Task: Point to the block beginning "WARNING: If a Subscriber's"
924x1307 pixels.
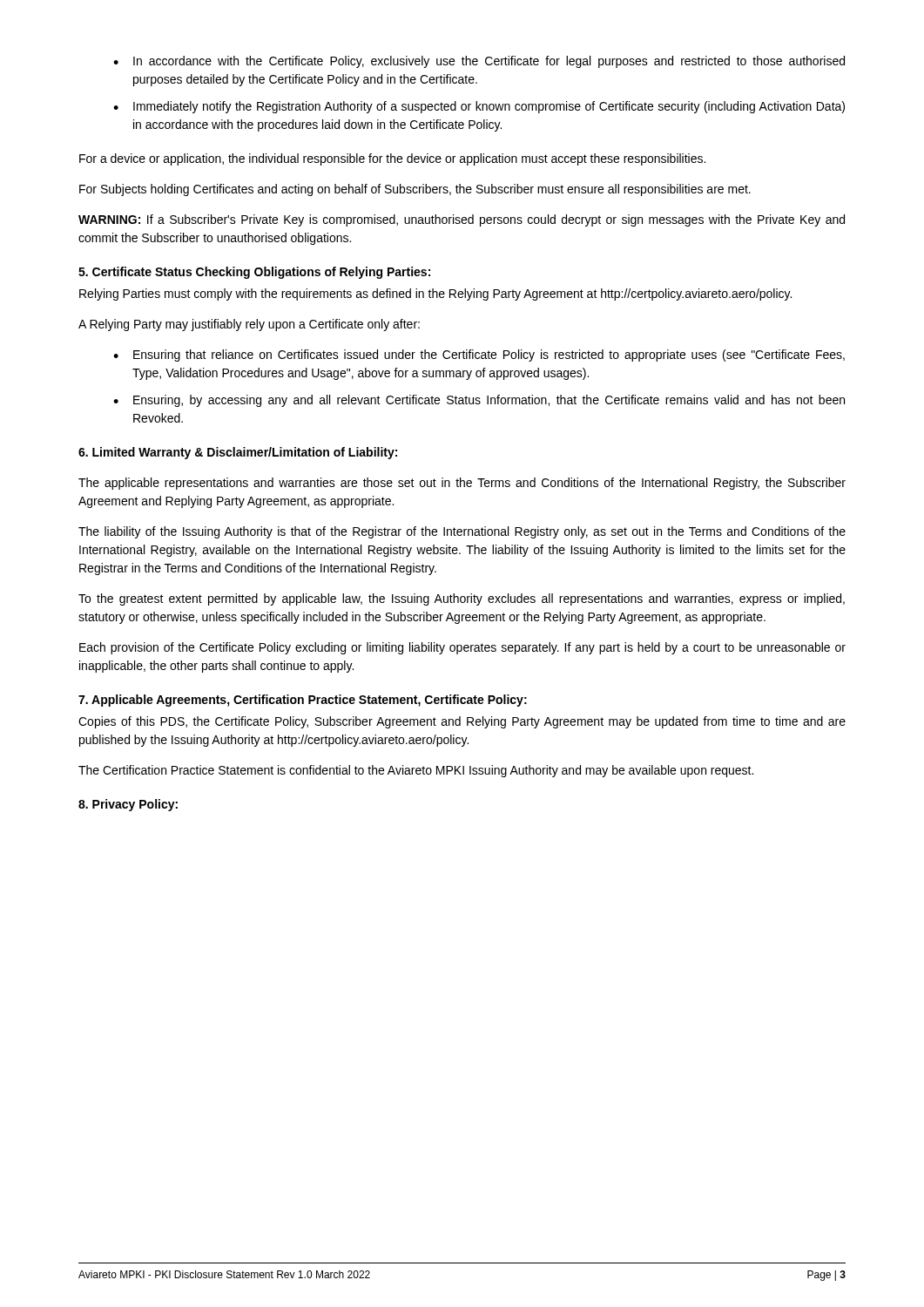Action: 462,229
